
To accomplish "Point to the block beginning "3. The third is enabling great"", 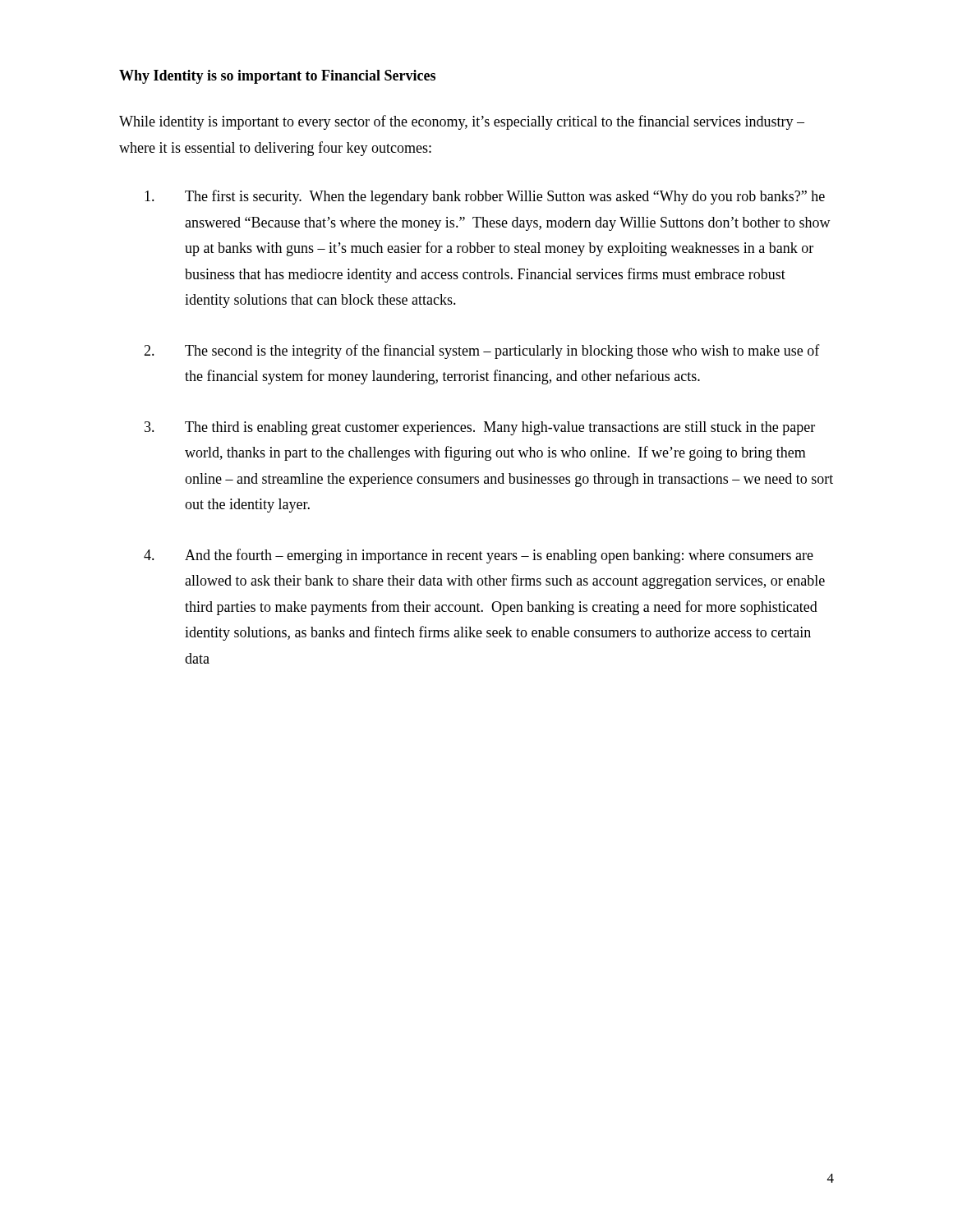I will click(x=476, y=466).
